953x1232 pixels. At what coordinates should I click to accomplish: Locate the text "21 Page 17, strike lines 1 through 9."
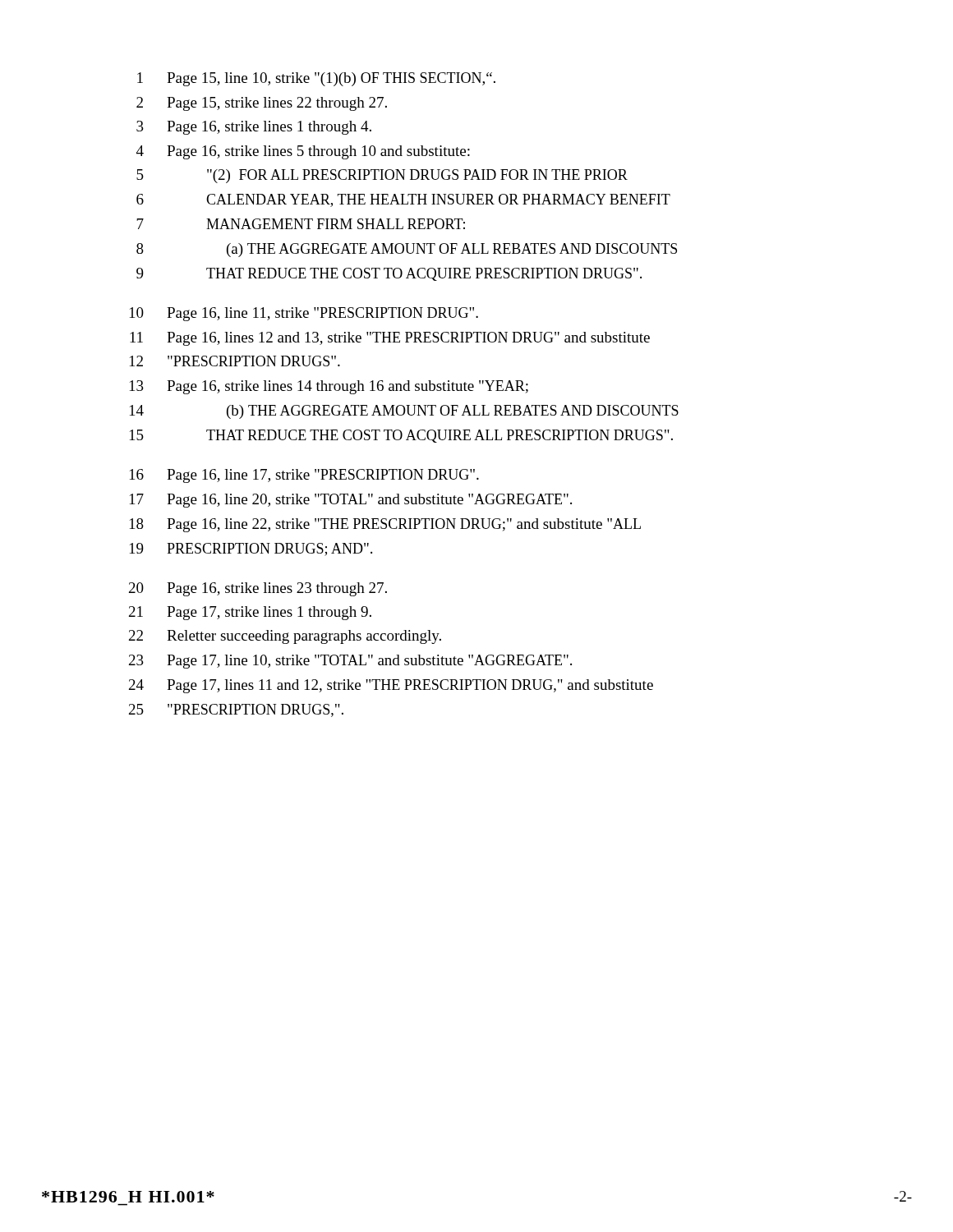tap(250, 613)
